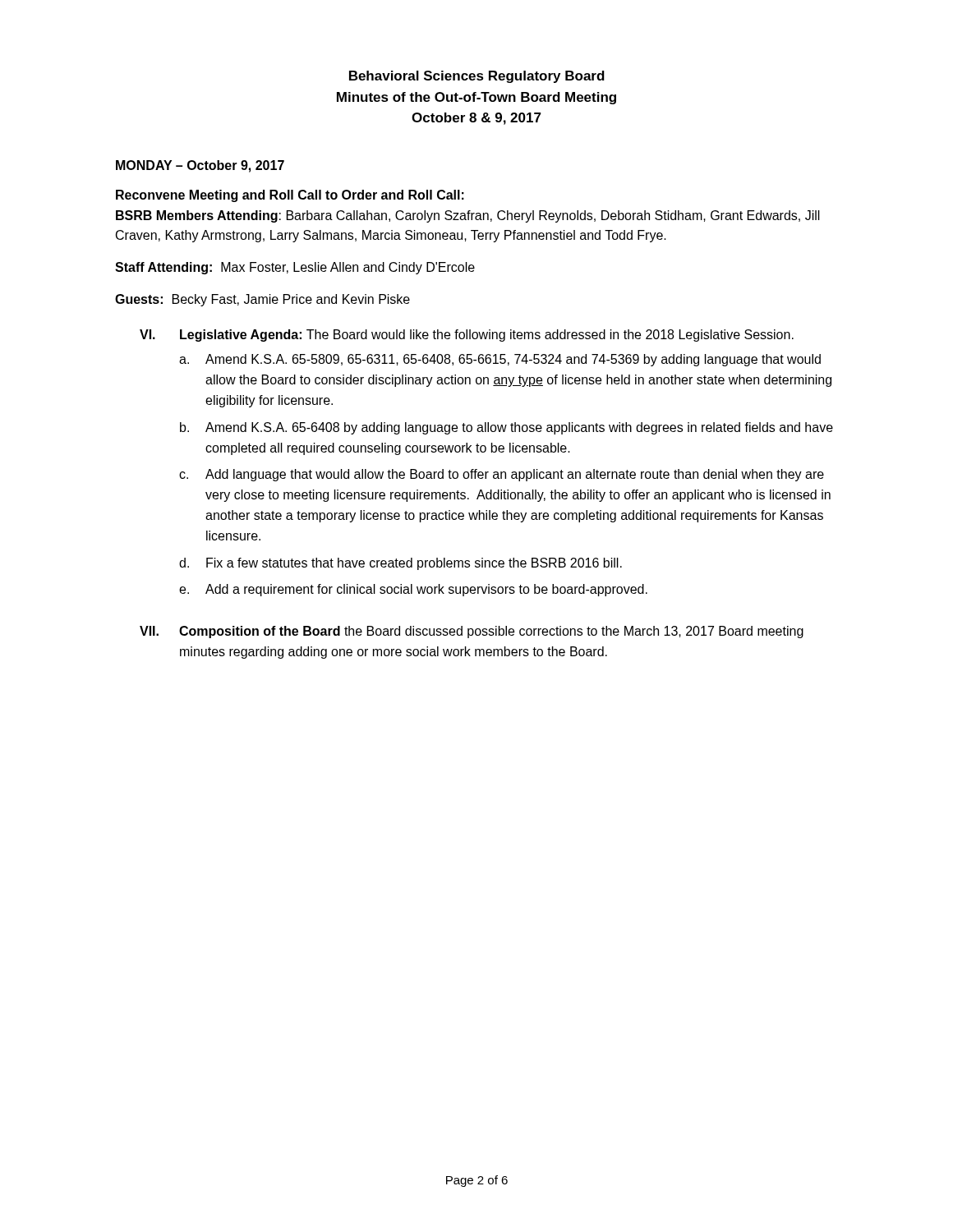Screen dimensions: 1232x953
Task: Click on the text block that reads "Guests: Becky Fast, Jamie"
Action: pyautogui.click(x=263, y=299)
